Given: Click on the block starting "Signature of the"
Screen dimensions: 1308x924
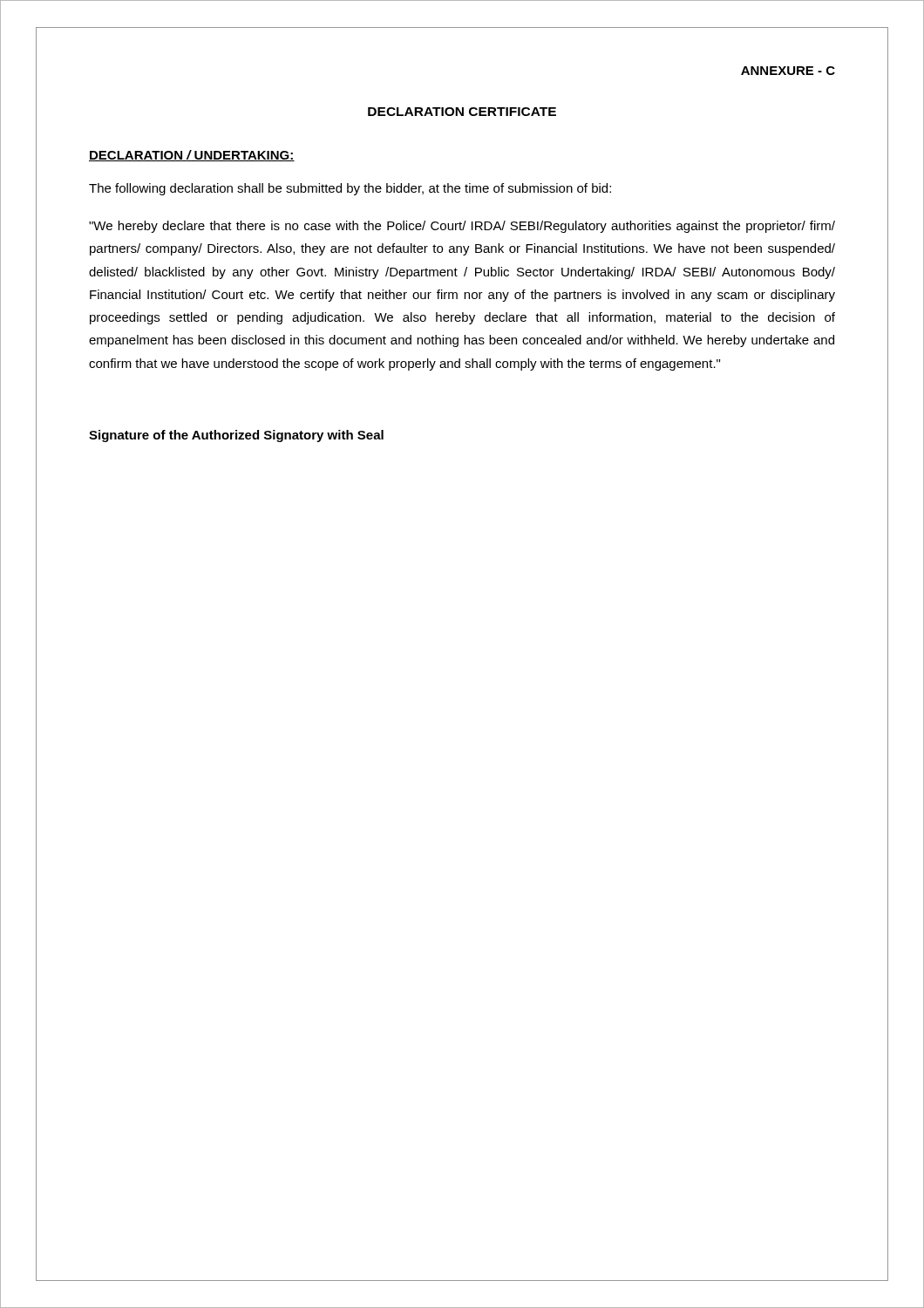Looking at the screenshot, I should point(236,434).
